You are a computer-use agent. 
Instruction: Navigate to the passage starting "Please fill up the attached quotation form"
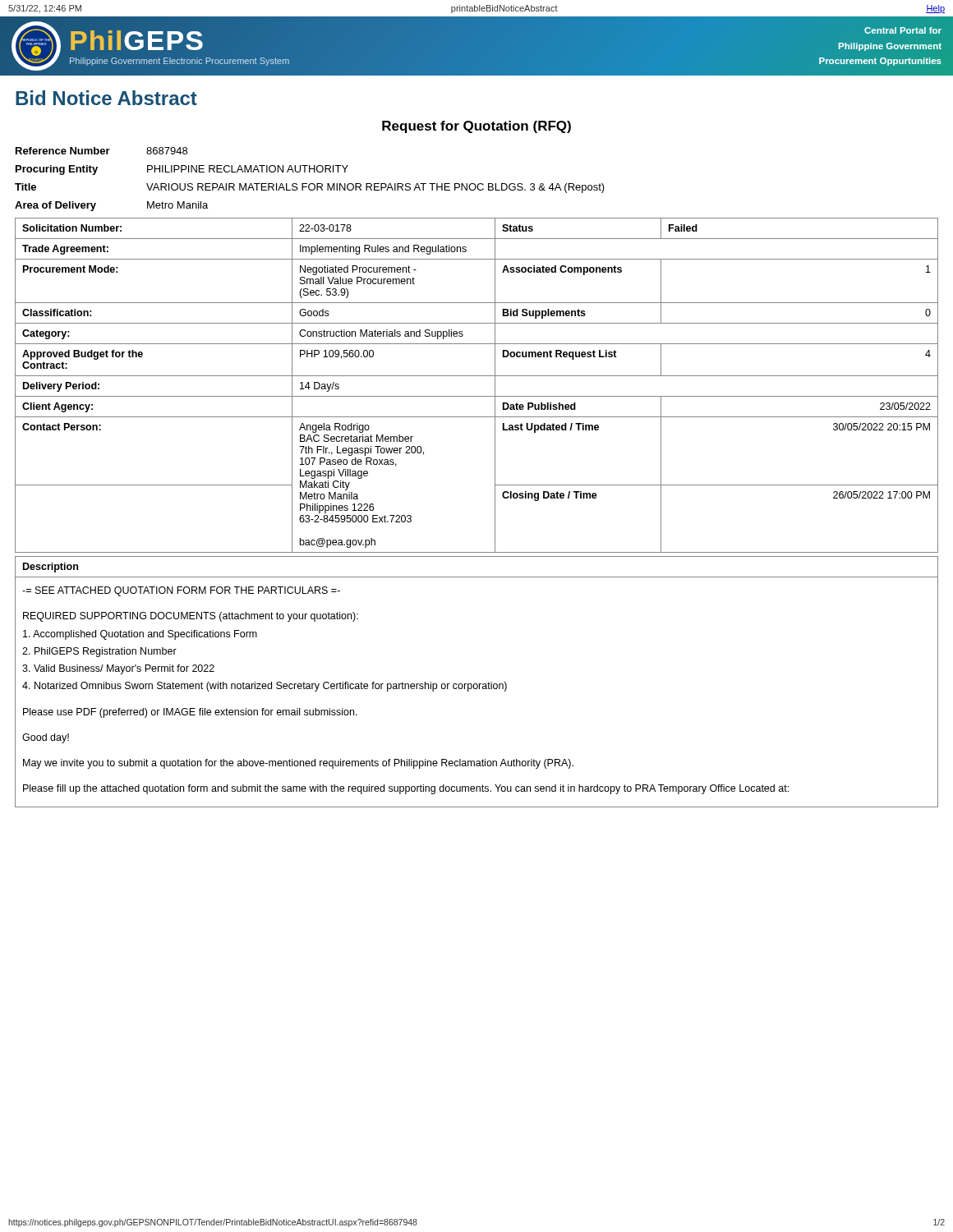406,789
